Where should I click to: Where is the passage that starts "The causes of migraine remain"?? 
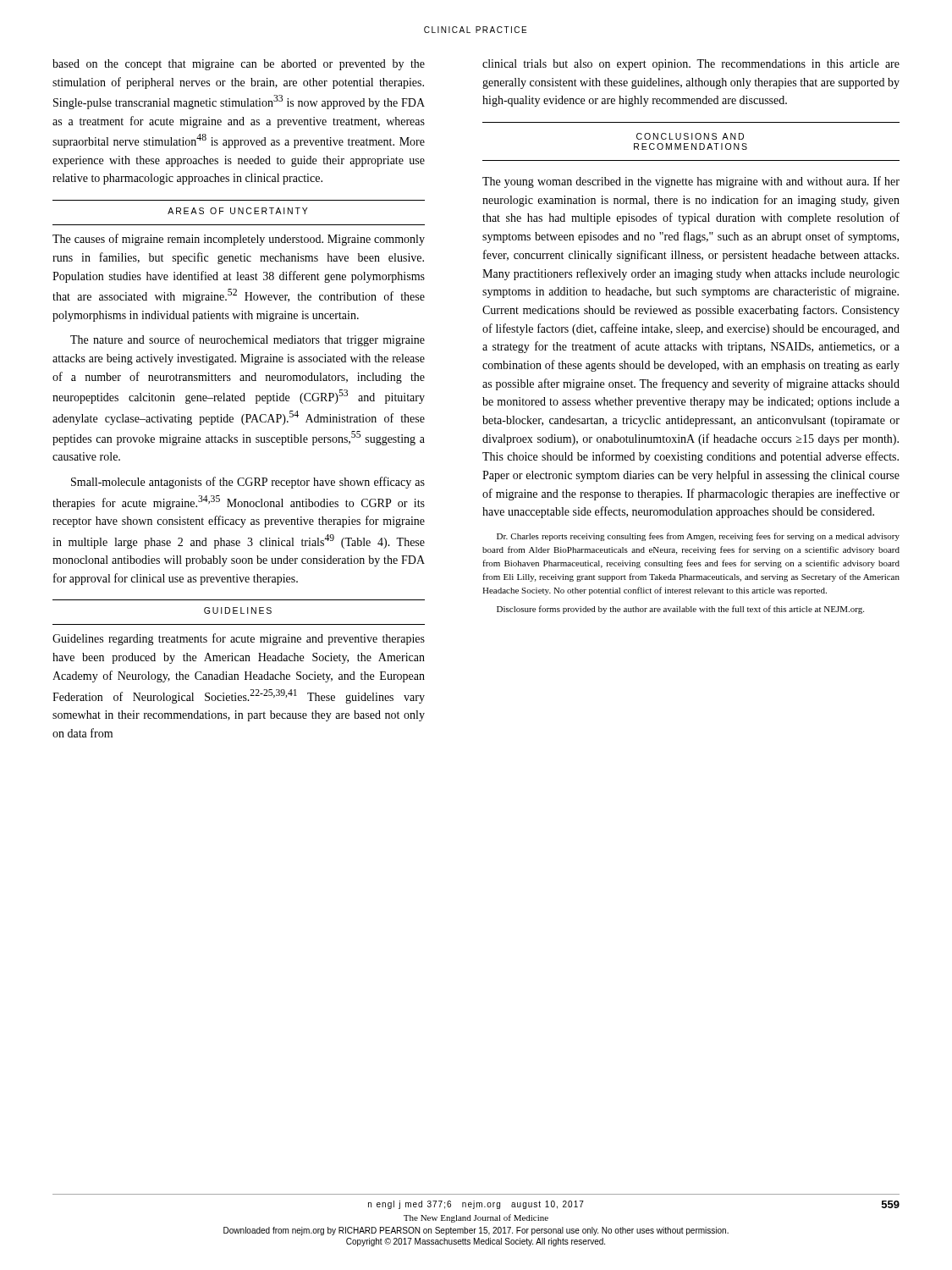(239, 409)
